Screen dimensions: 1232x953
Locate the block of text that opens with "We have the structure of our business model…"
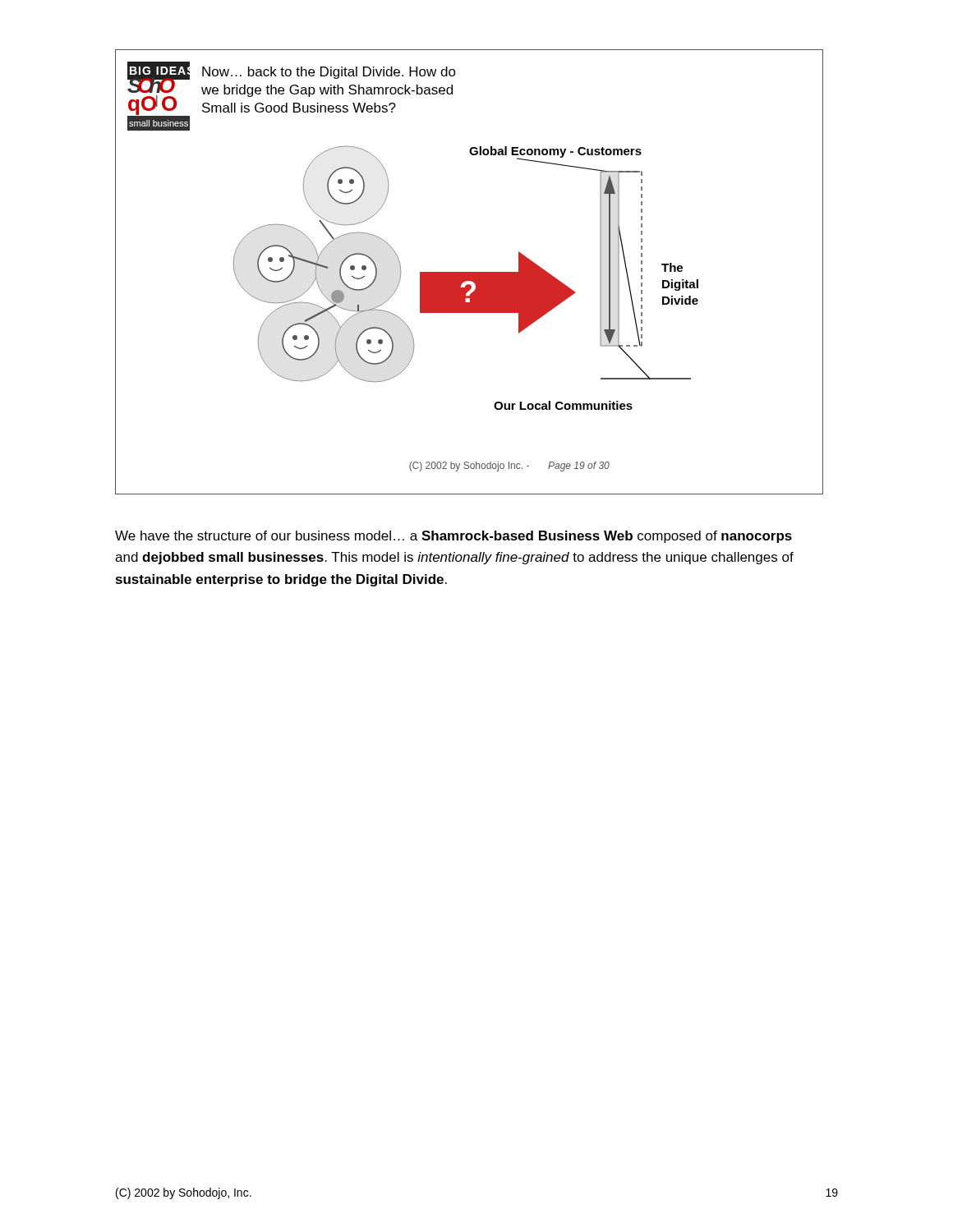tap(454, 558)
